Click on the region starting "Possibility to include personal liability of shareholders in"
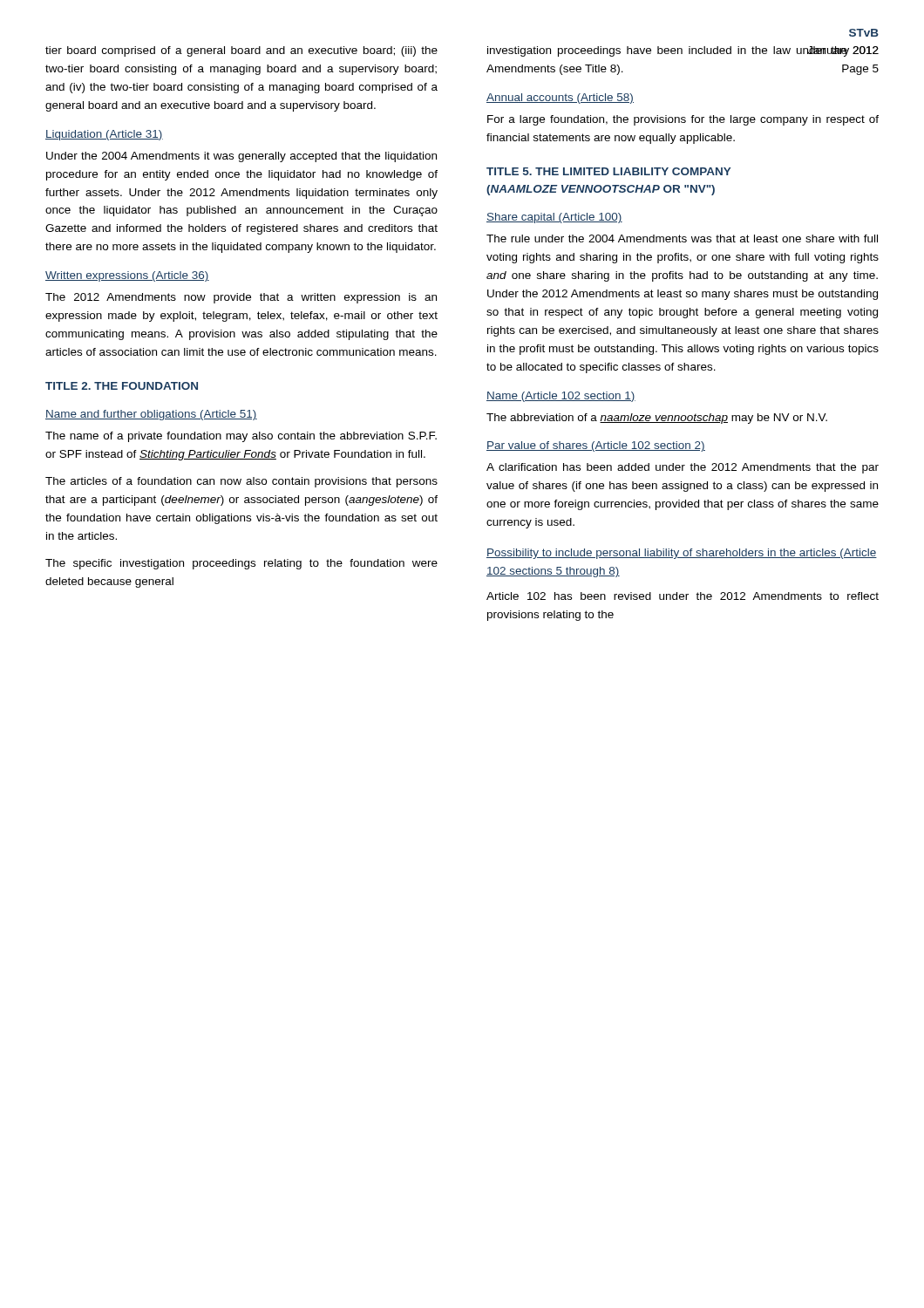 [683, 563]
